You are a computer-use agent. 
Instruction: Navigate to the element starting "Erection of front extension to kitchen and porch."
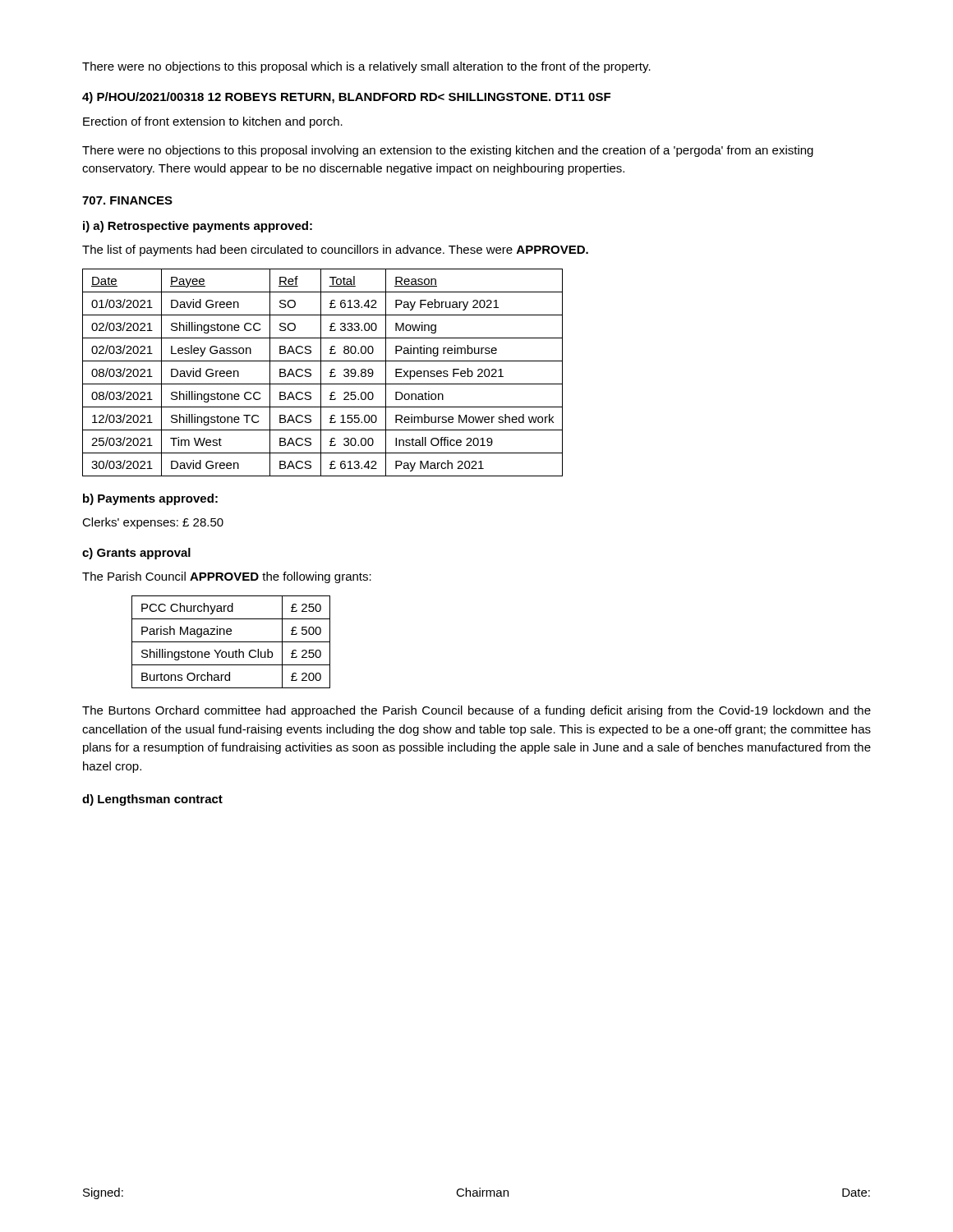[x=213, y=121]
